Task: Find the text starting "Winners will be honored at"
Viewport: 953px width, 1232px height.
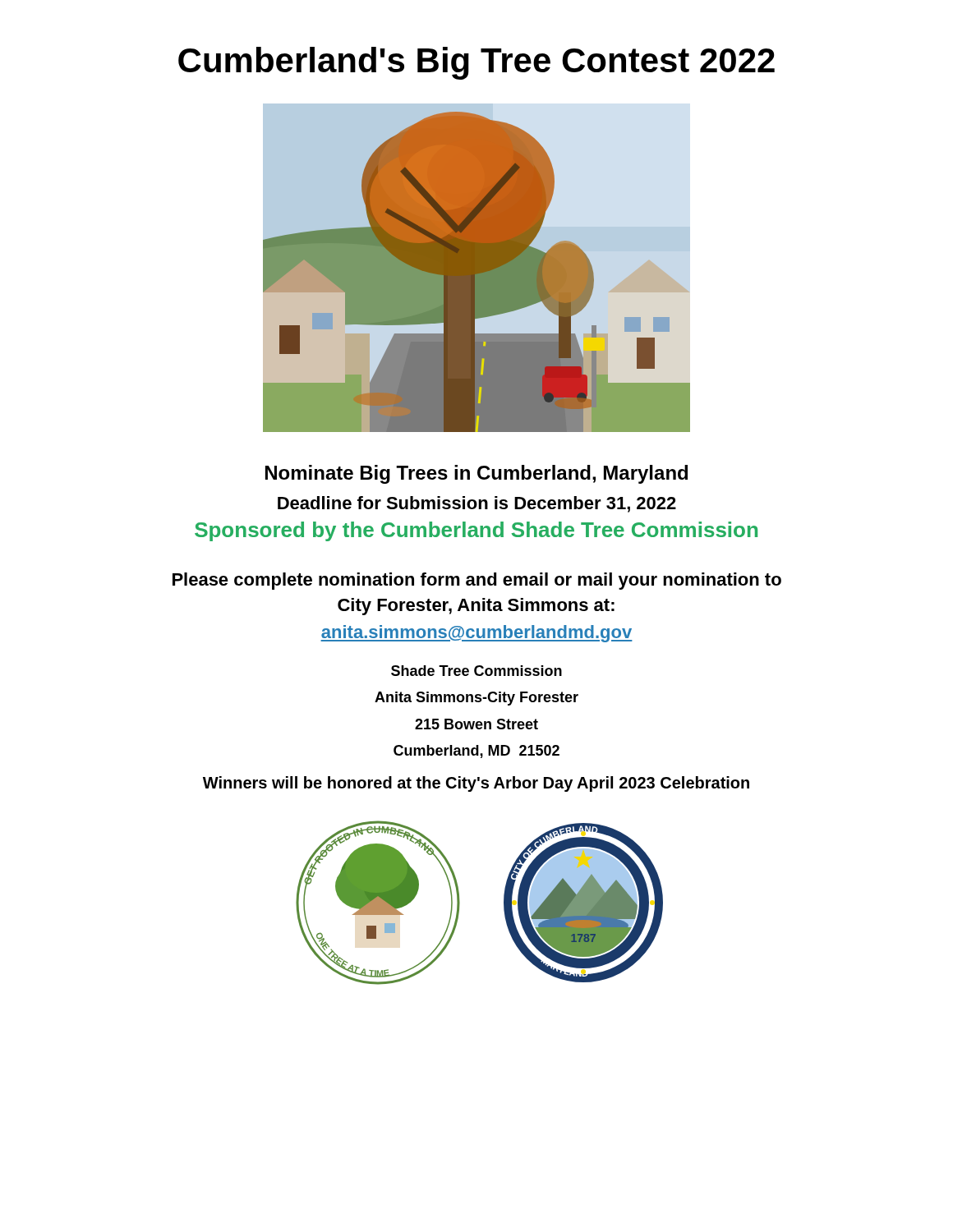Action: [476, 783]
